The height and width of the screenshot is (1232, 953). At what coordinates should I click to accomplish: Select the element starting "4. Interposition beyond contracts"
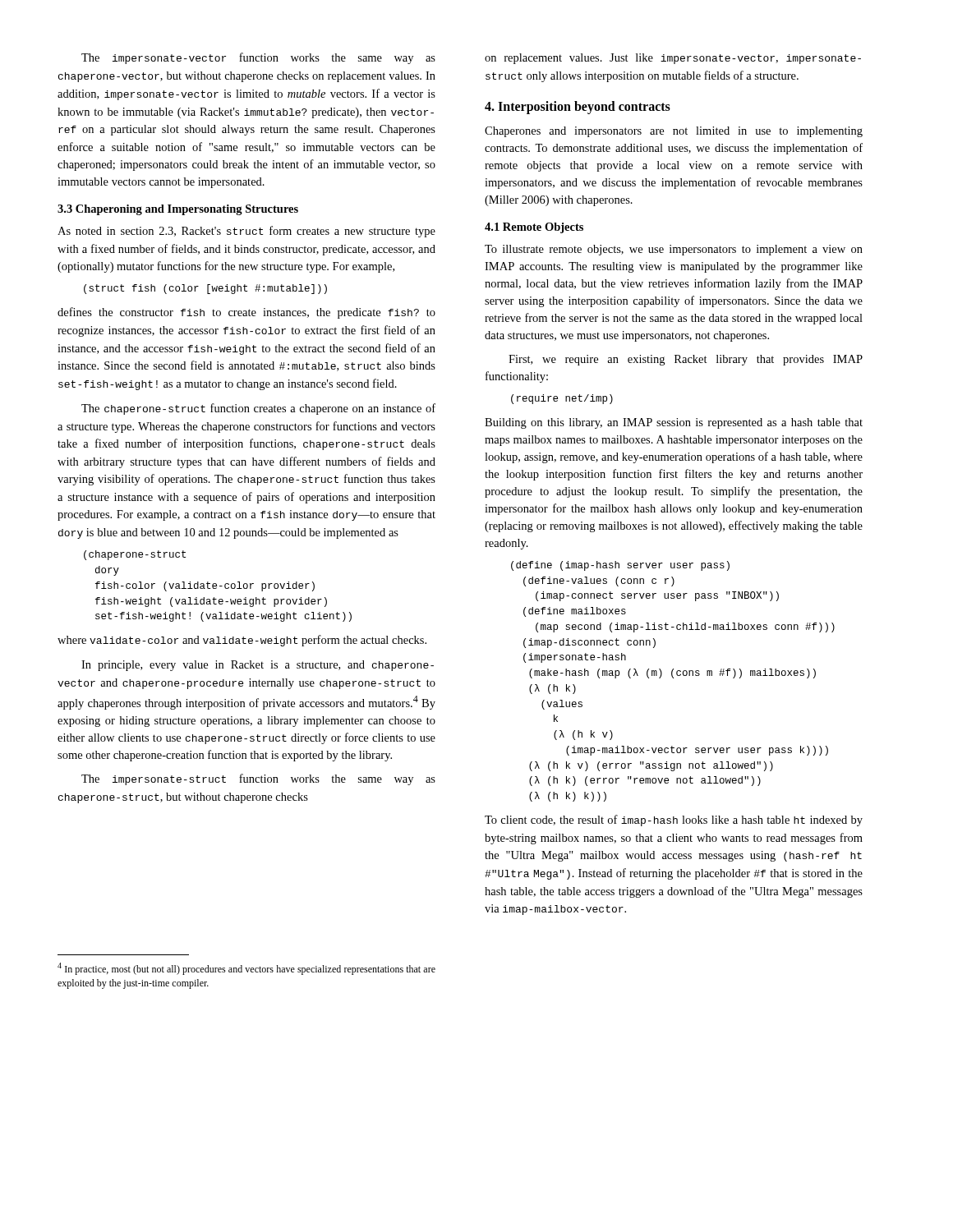click(x=674, y=106)
